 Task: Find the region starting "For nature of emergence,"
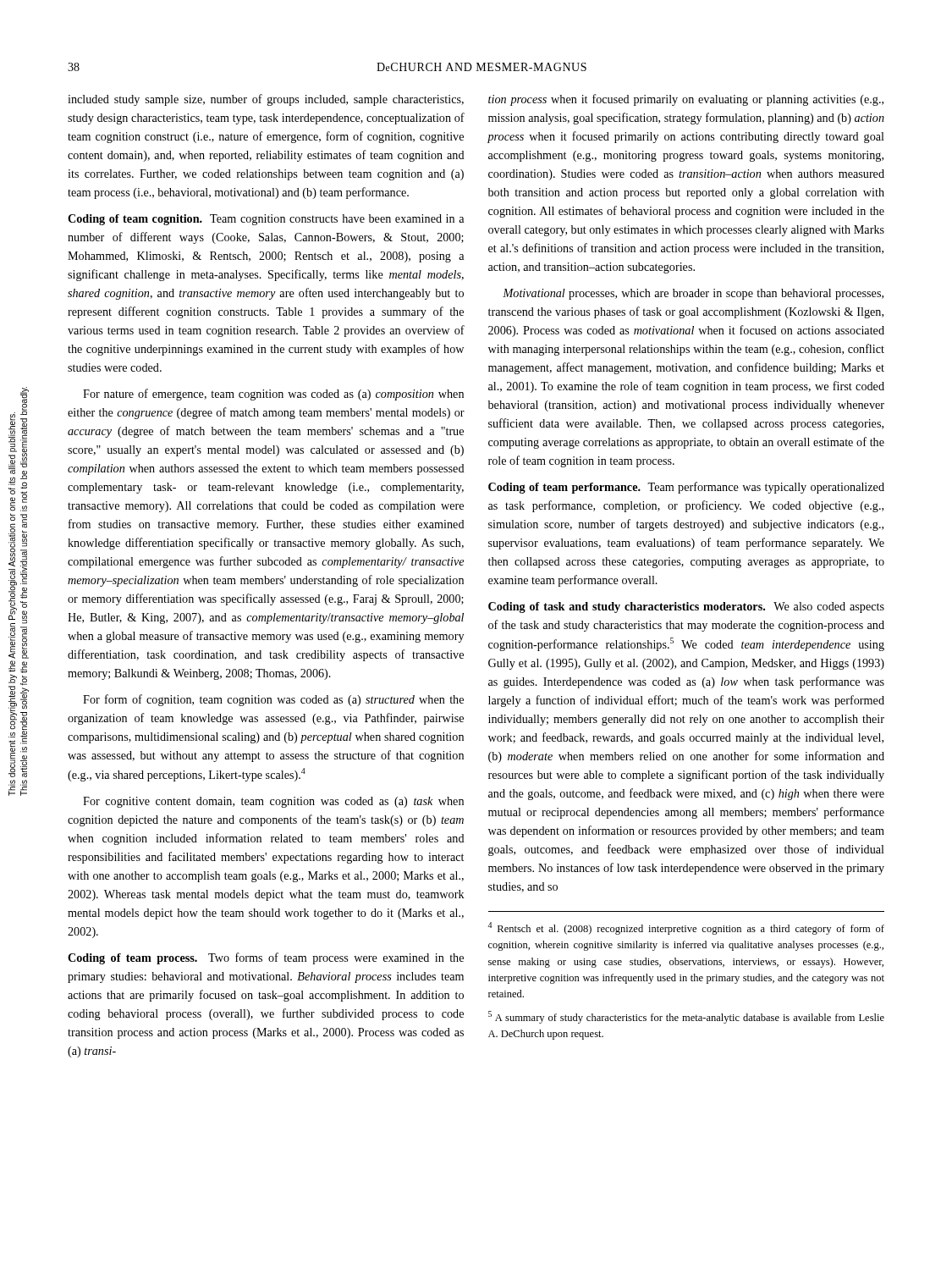[x=266, y=533]
